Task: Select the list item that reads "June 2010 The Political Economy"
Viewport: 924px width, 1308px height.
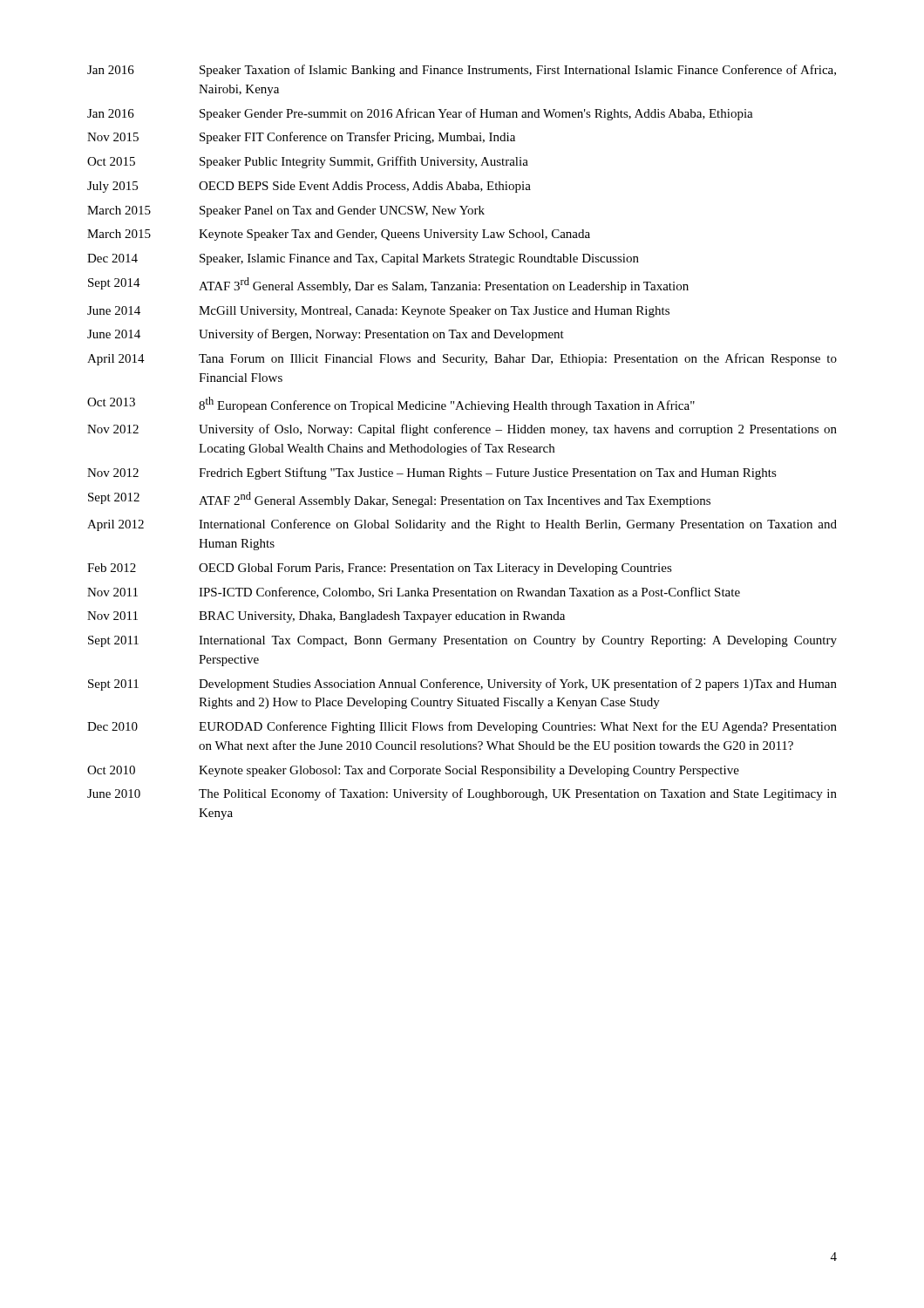Action: pyautogui.click(x=462, y=804)
